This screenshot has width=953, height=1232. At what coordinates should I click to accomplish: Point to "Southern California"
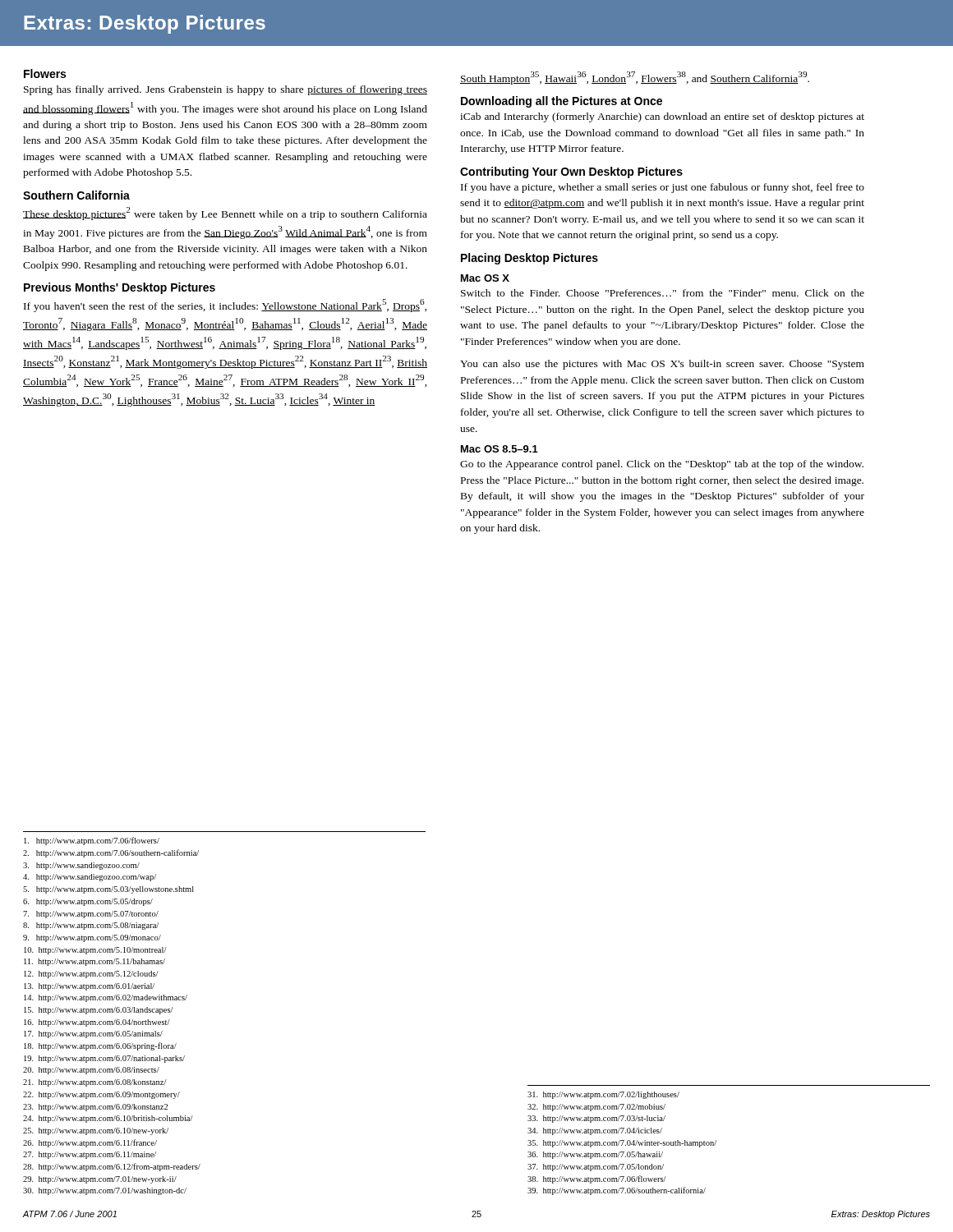(x=76, y=195)
